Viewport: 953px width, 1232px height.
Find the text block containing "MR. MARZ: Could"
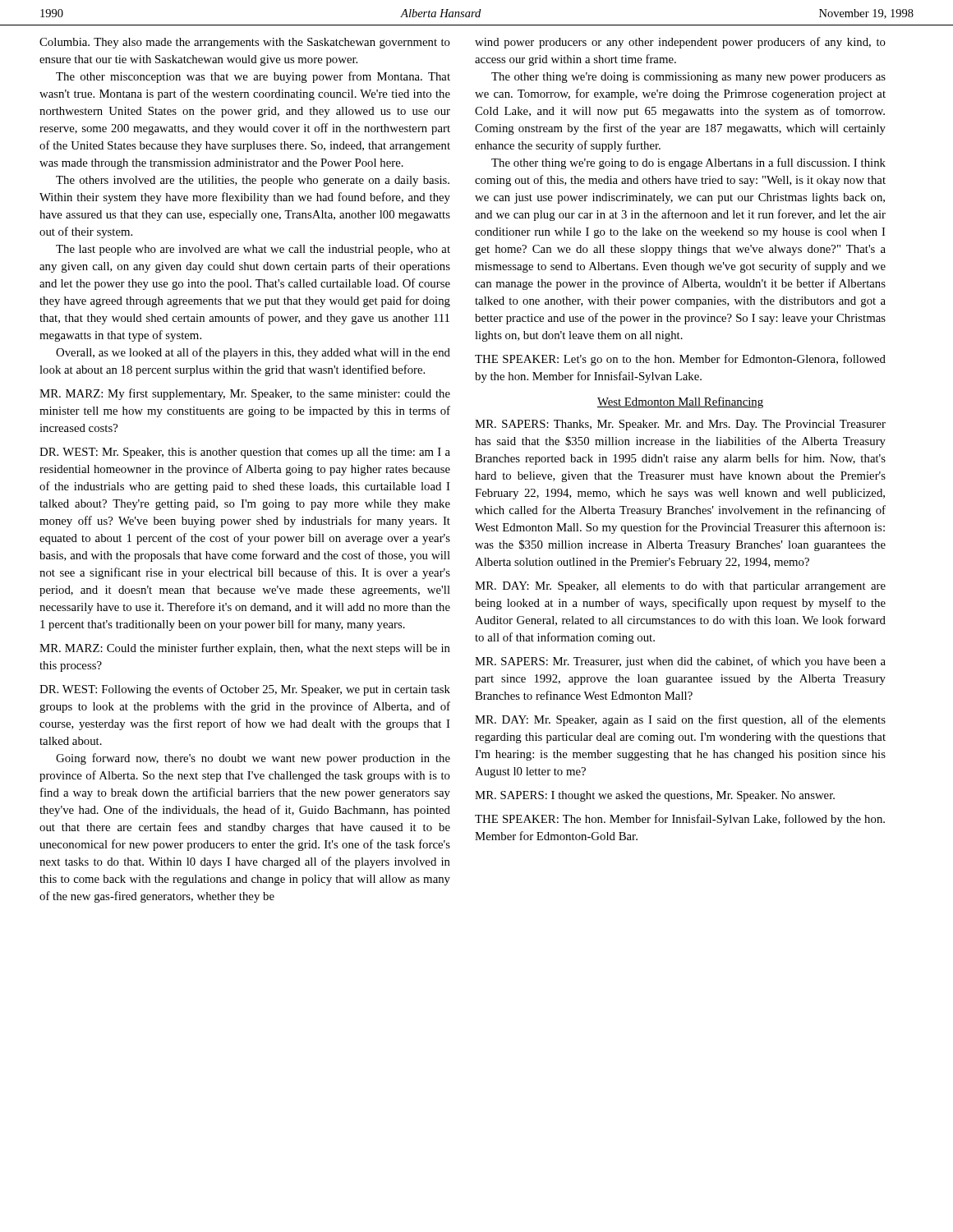tap(245, 657)
